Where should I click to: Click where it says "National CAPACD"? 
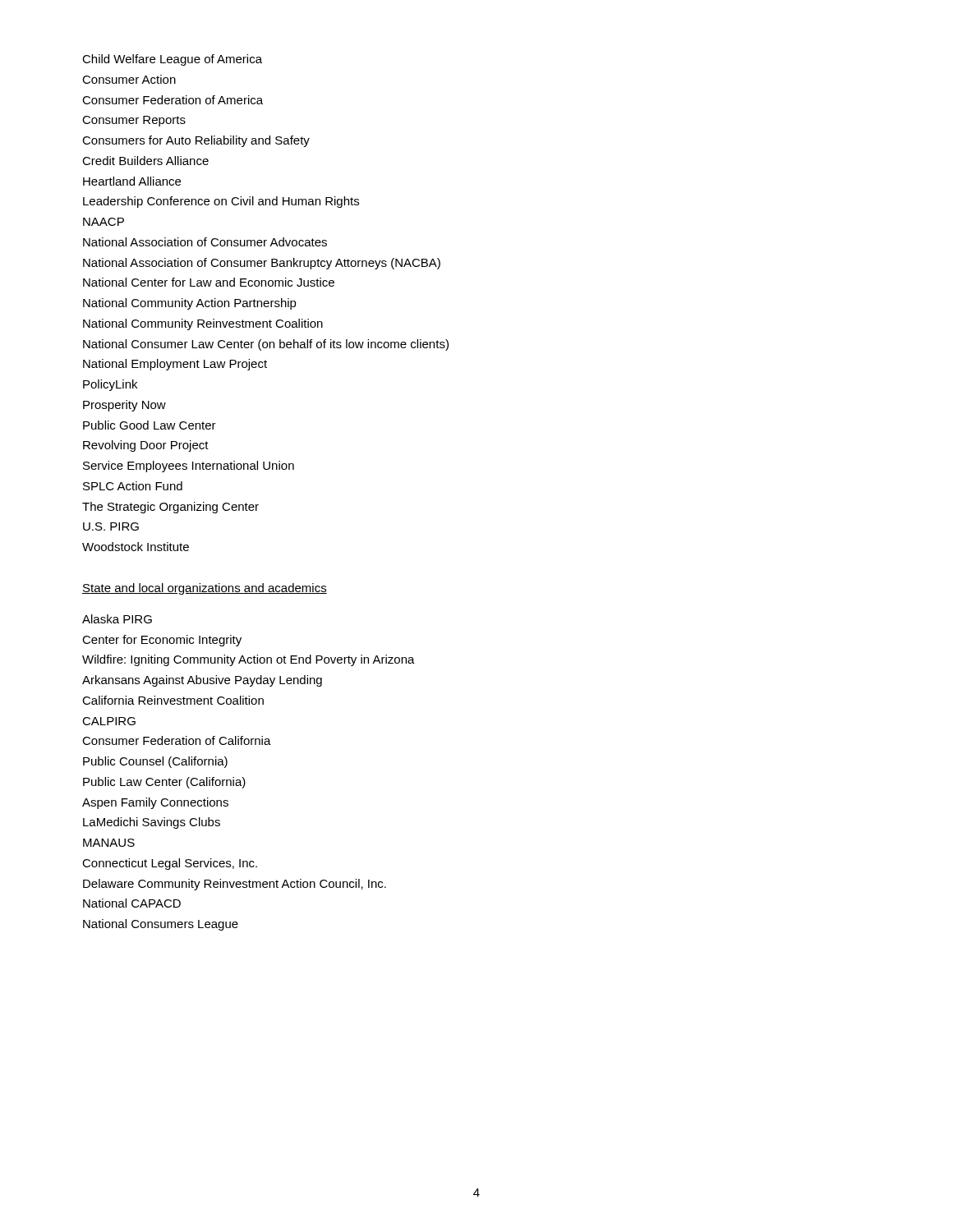coord(132,903)
